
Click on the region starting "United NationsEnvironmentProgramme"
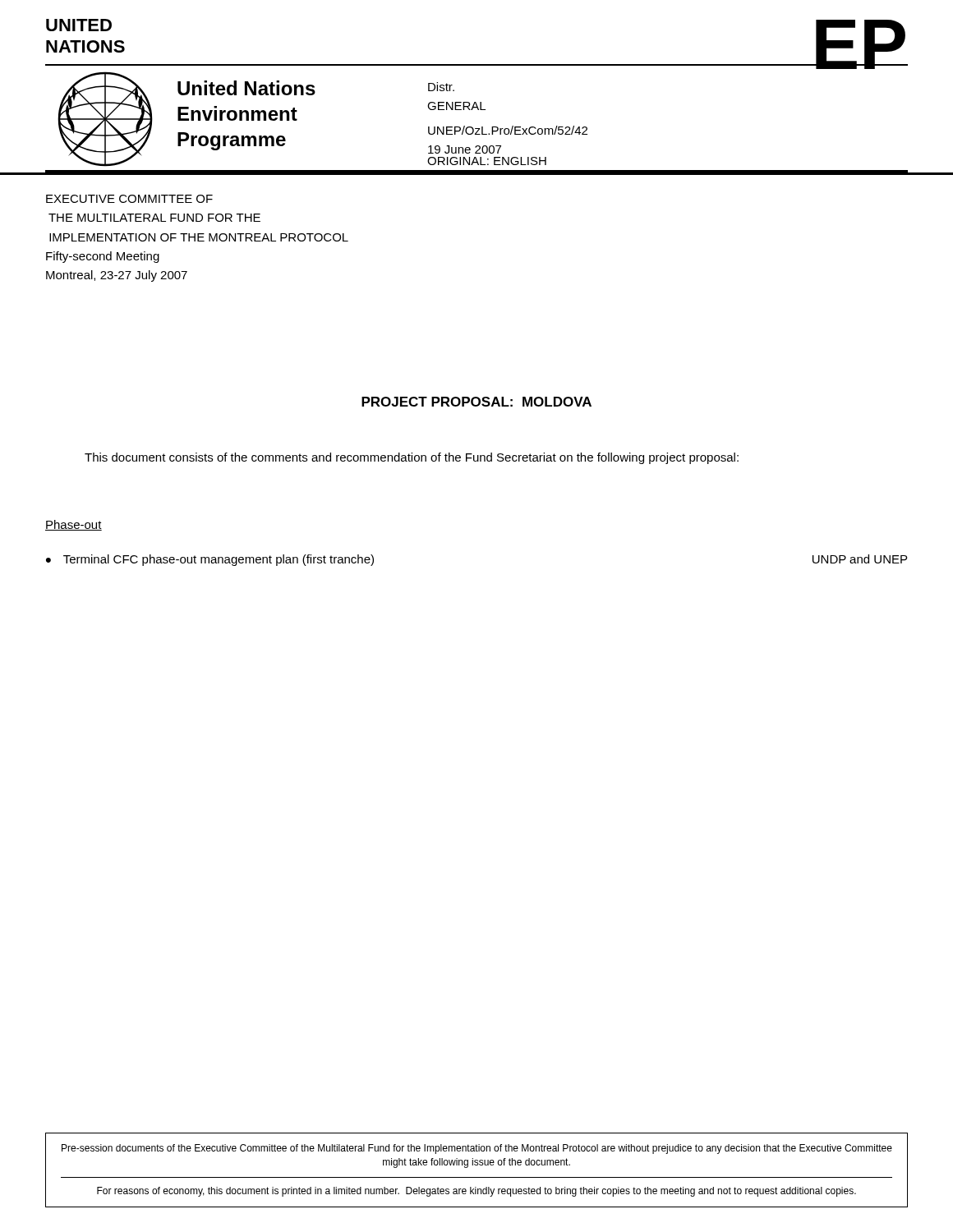[246, 114]
